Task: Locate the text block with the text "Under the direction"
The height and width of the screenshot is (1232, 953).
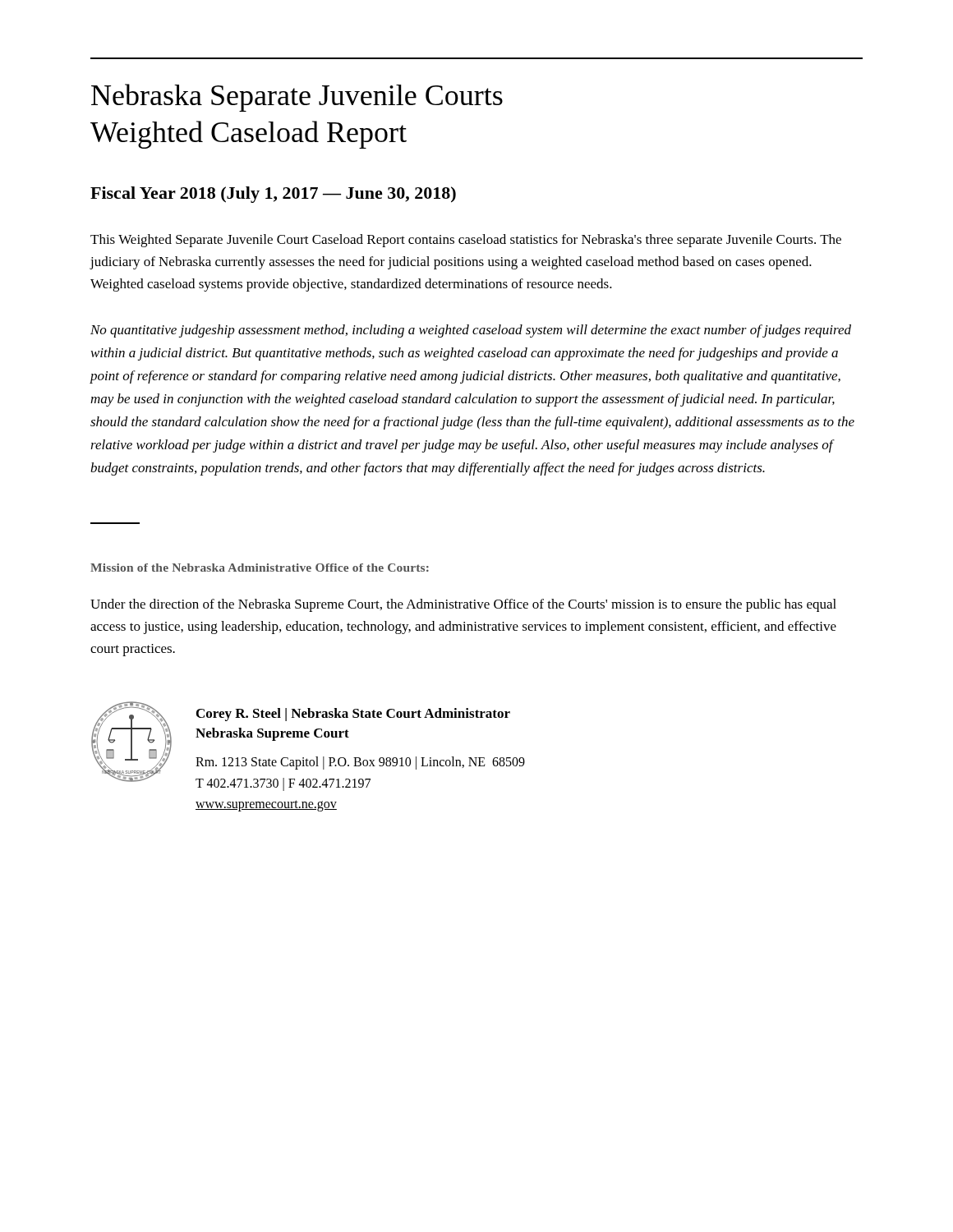Action: (463, 626)
